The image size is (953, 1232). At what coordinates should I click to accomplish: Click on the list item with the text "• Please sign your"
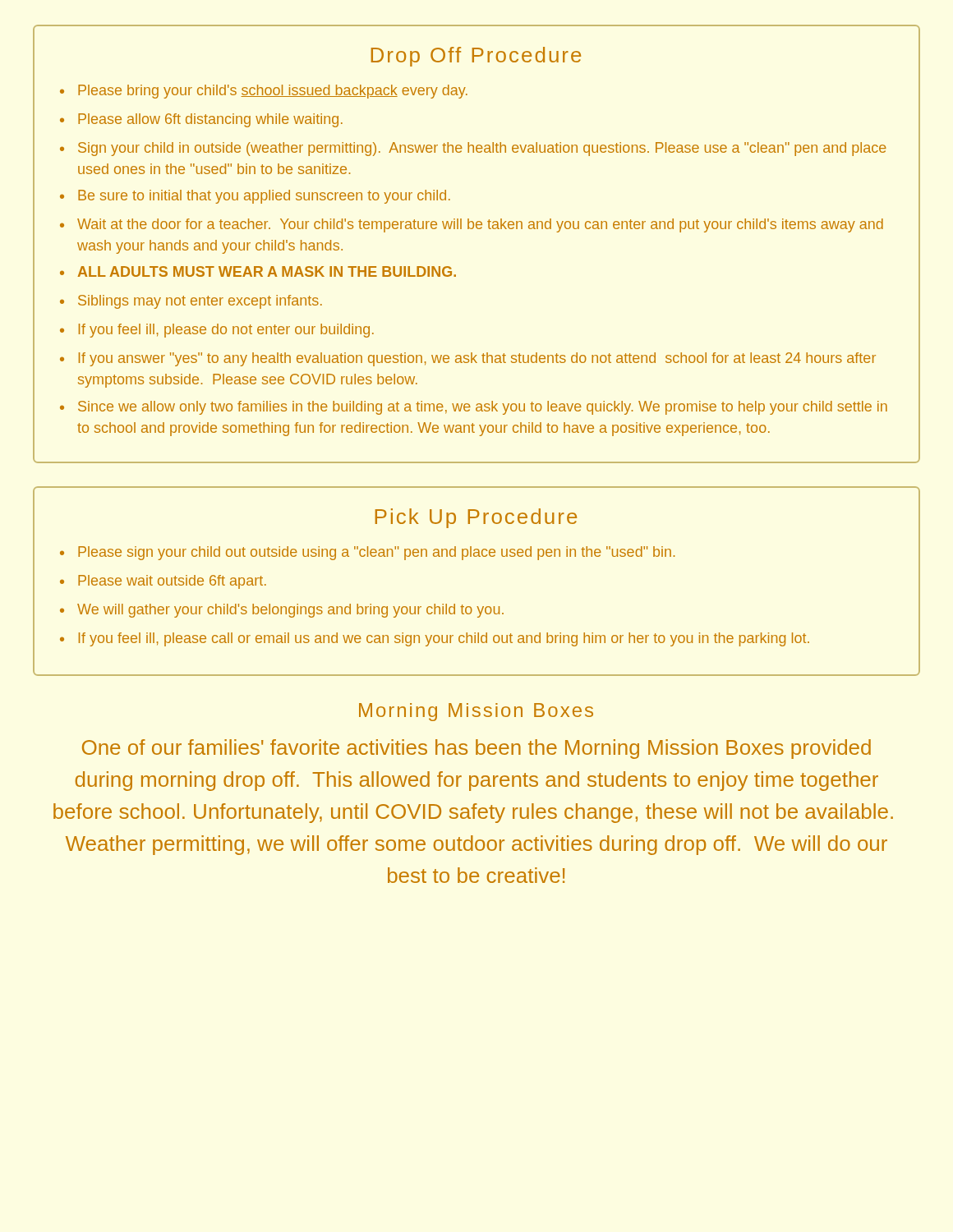pyautogui.click(x=476, y=553)
